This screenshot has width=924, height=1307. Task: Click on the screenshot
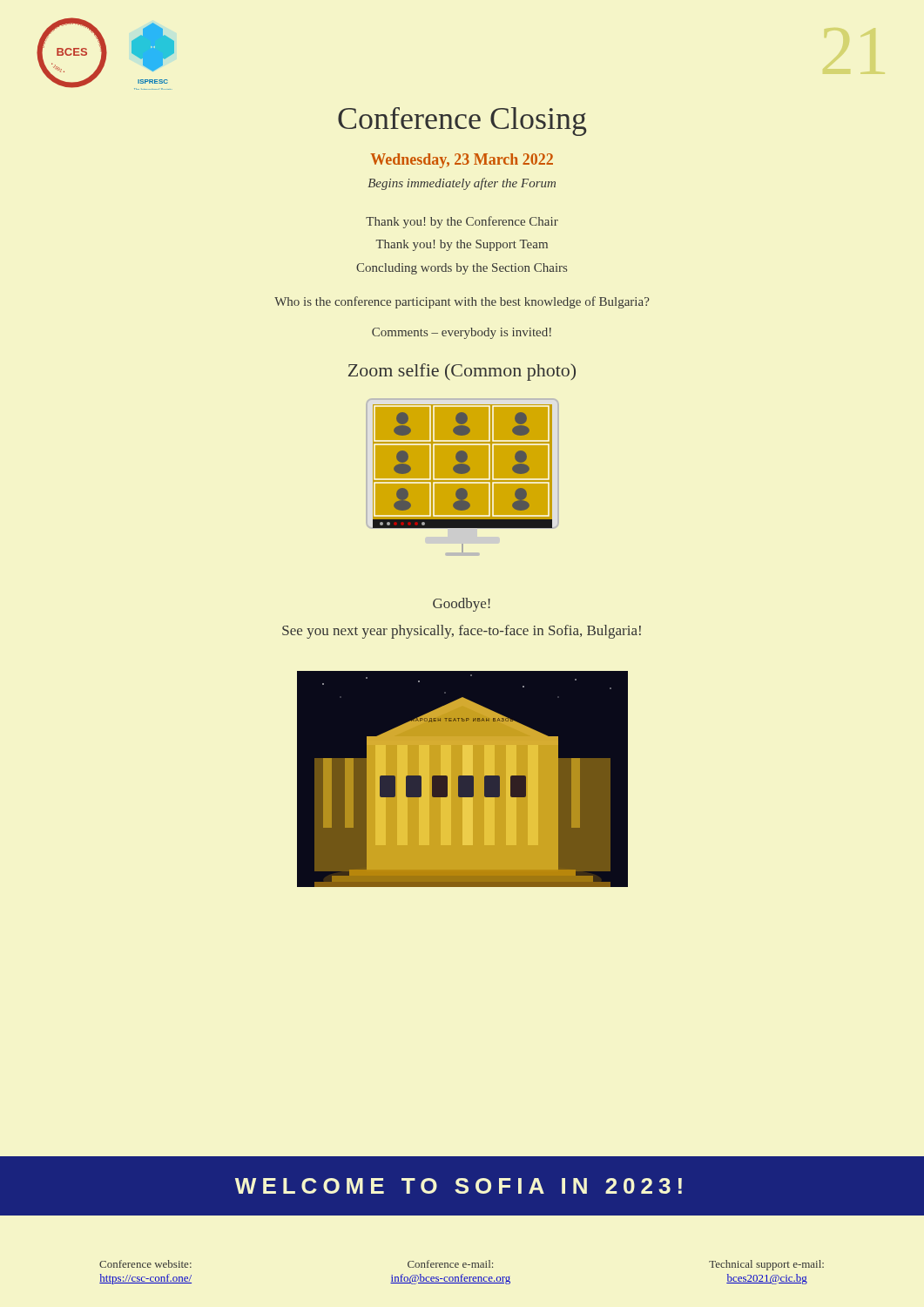pos(462,479)
